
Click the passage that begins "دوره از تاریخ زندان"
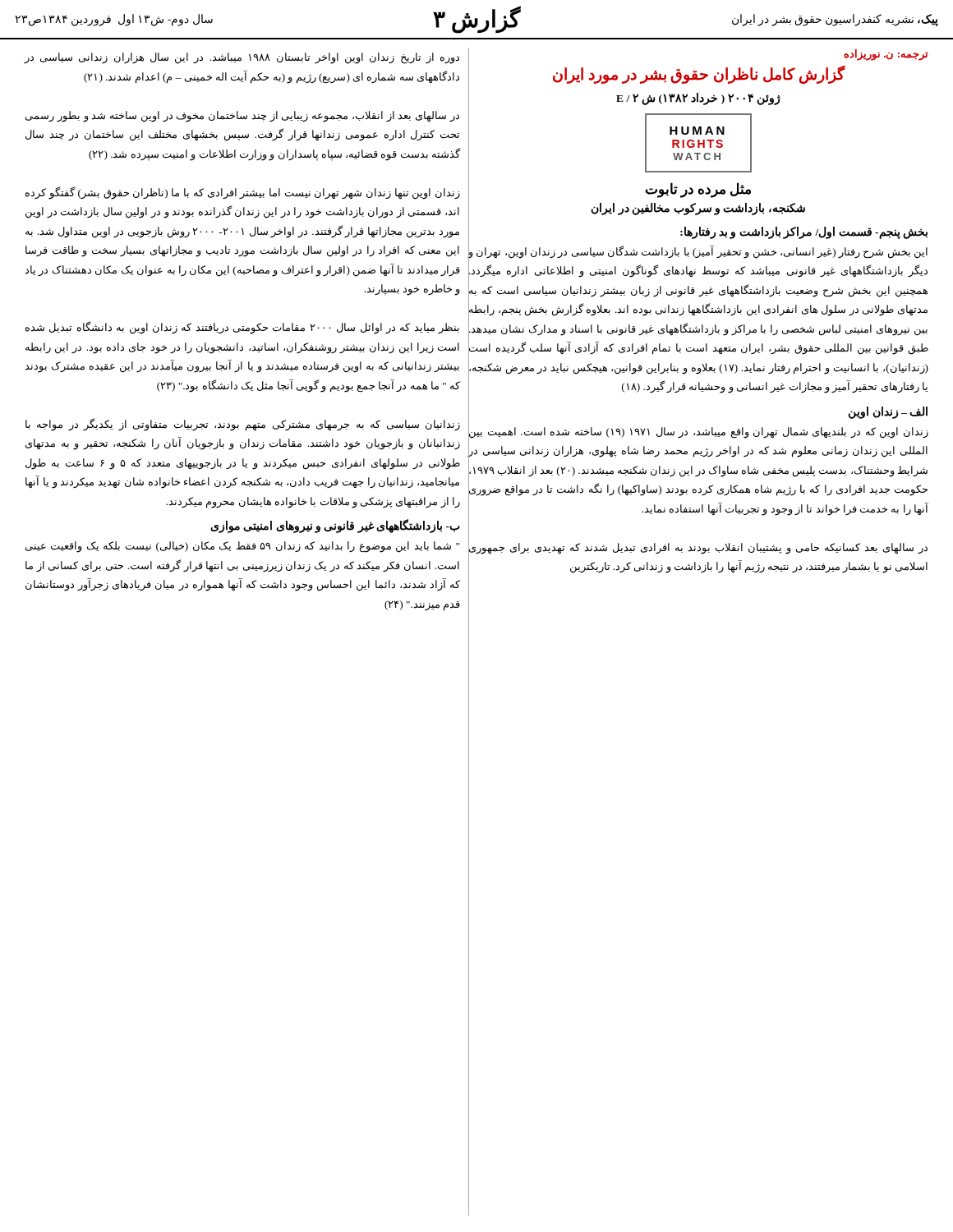[242, 279]
